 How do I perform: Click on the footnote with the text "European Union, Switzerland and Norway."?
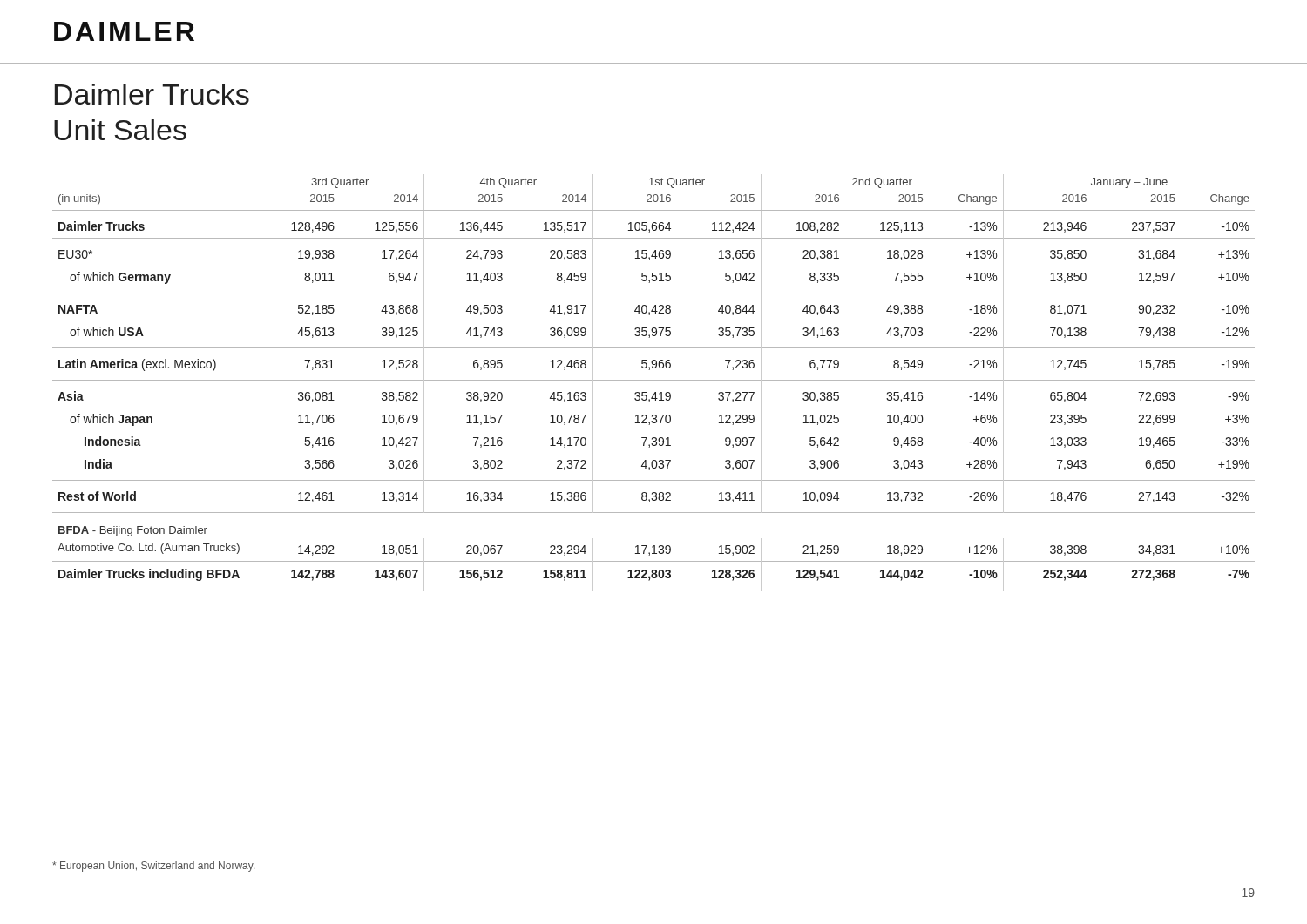154,866
